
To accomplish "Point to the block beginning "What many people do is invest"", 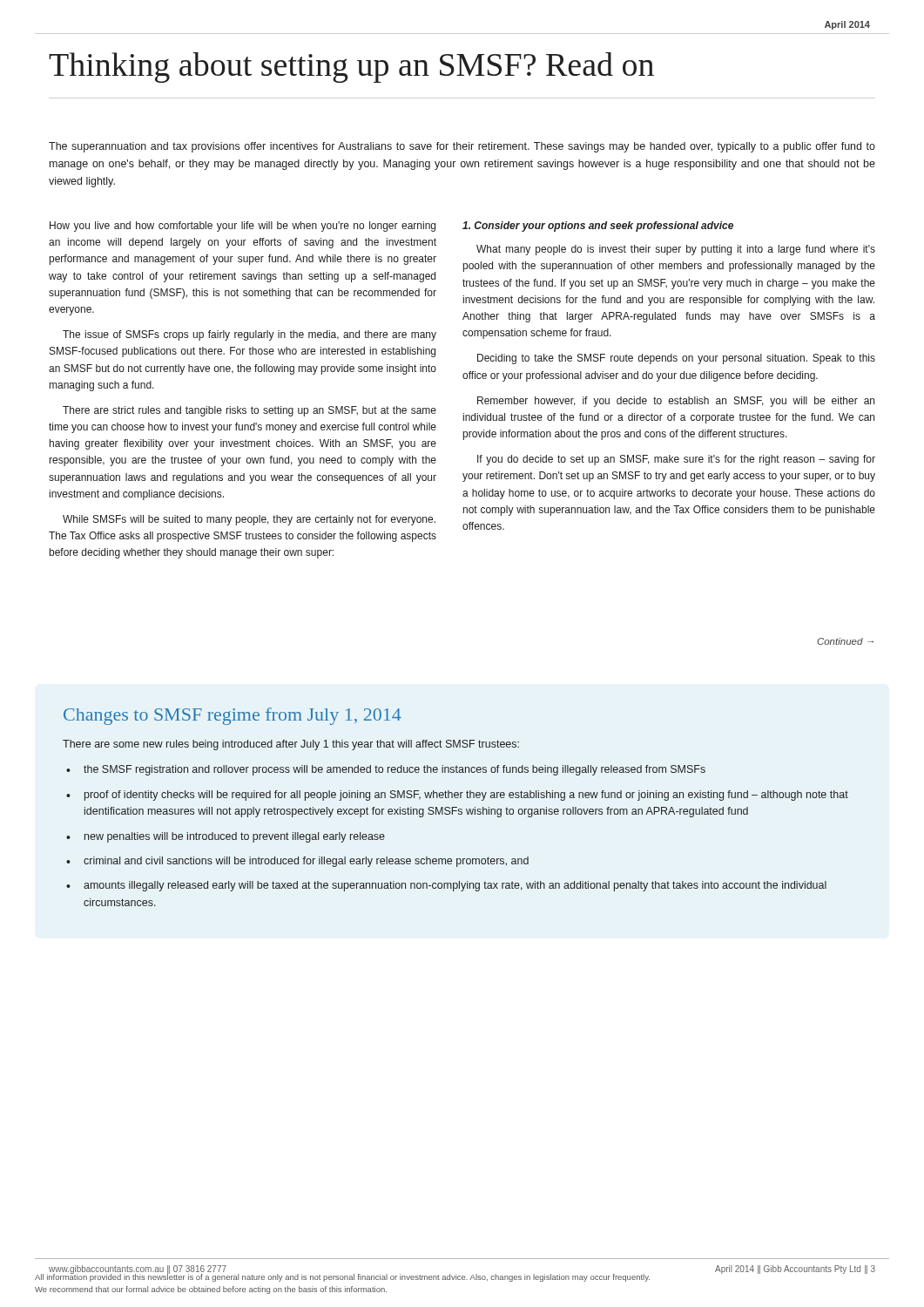I will click(x=669, y=388).
